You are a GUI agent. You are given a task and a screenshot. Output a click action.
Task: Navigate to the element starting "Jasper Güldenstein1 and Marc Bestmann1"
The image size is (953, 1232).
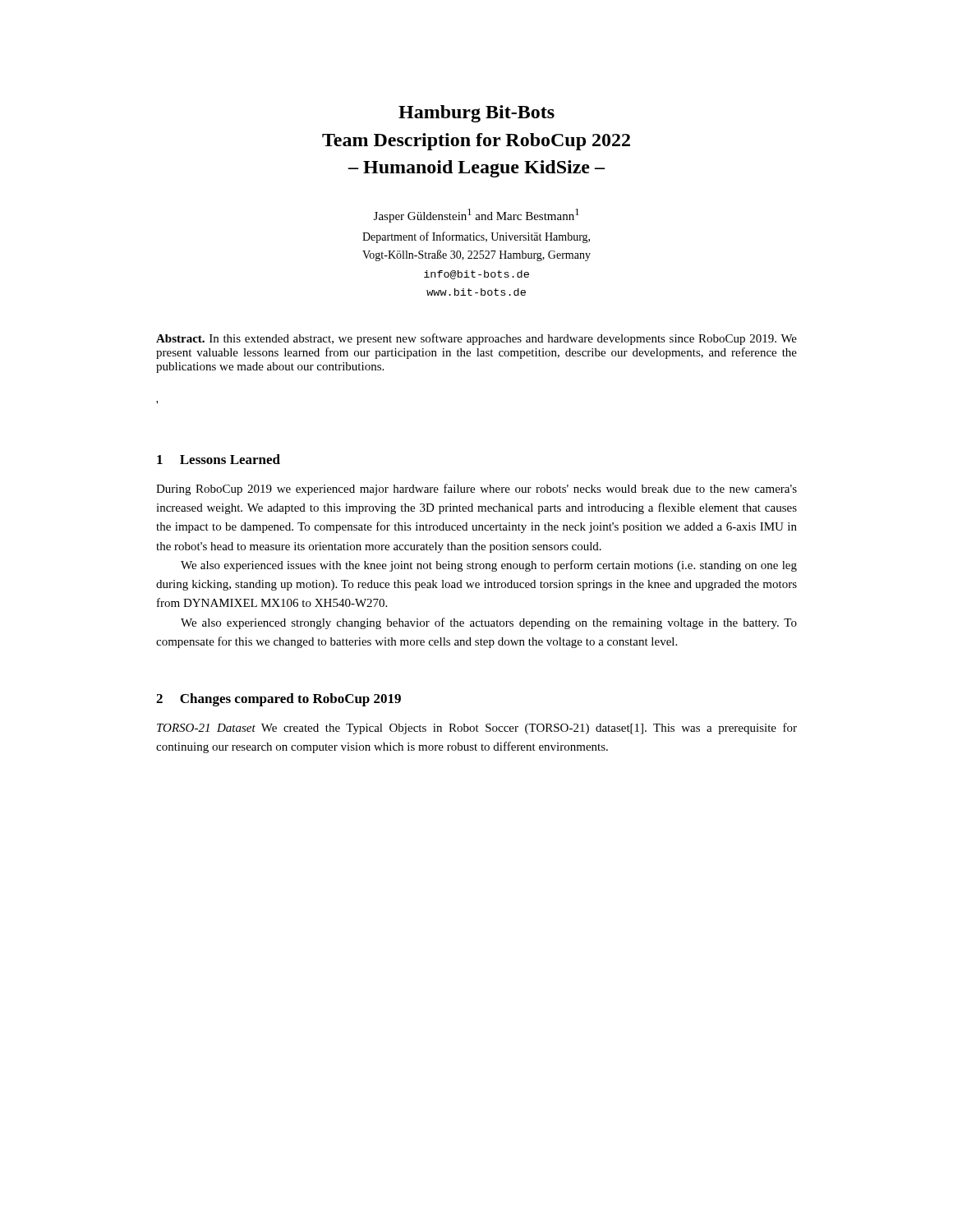coord(476,214)
